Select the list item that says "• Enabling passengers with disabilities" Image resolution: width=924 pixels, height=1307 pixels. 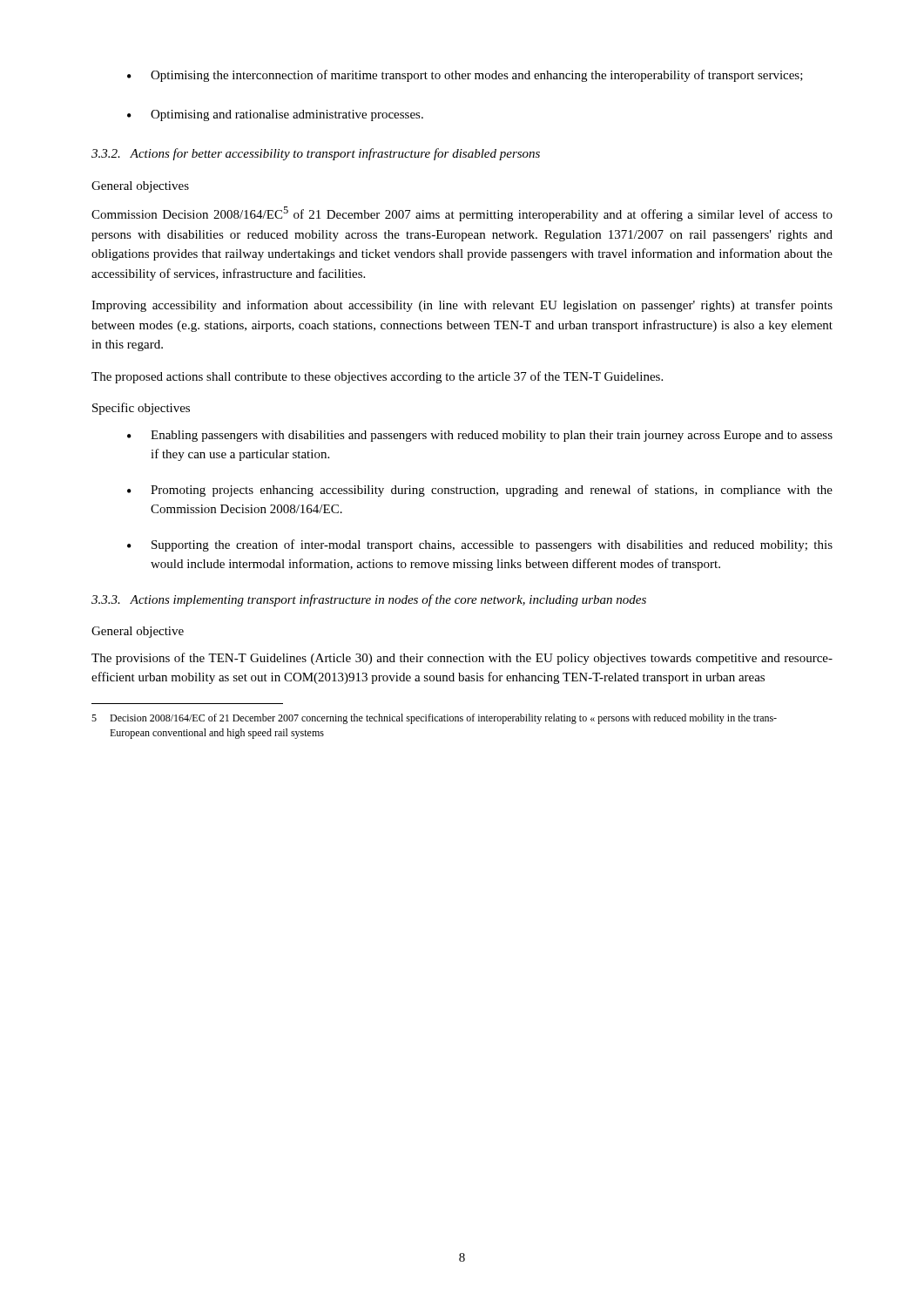tap(479, 444)
